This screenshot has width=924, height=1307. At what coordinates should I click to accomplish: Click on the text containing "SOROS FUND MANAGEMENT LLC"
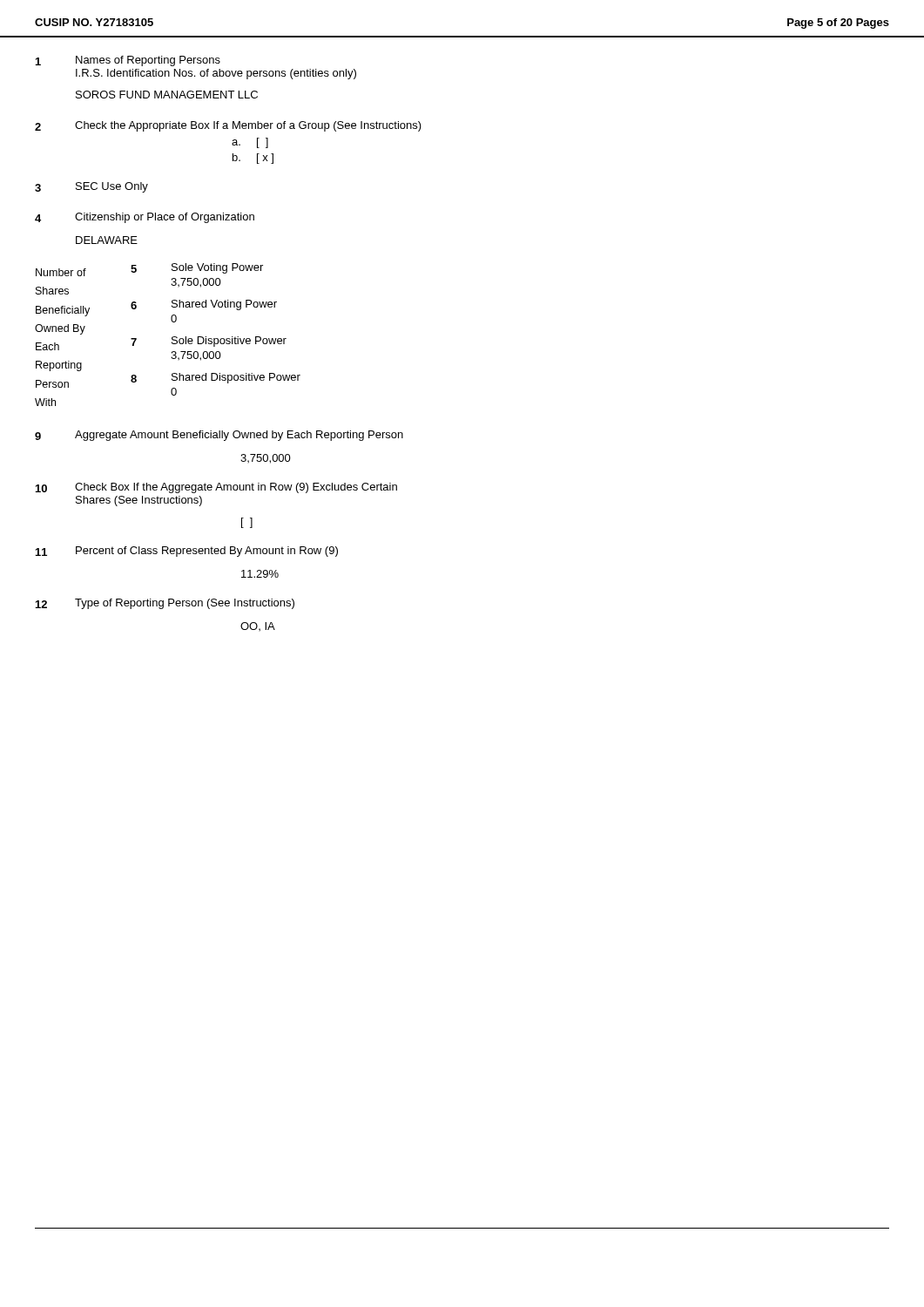coord(167,94)
